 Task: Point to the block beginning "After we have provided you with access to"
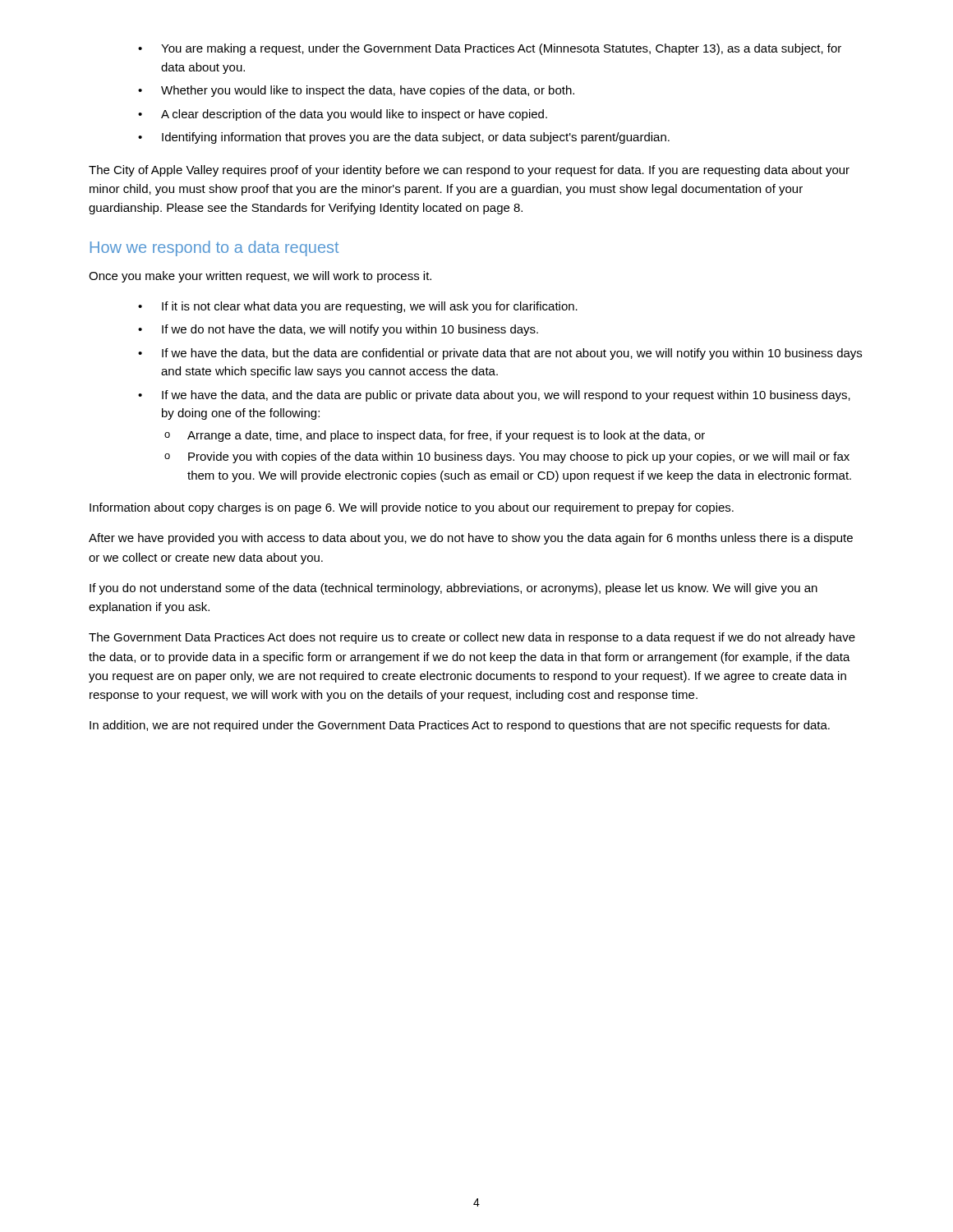[471, 547]
